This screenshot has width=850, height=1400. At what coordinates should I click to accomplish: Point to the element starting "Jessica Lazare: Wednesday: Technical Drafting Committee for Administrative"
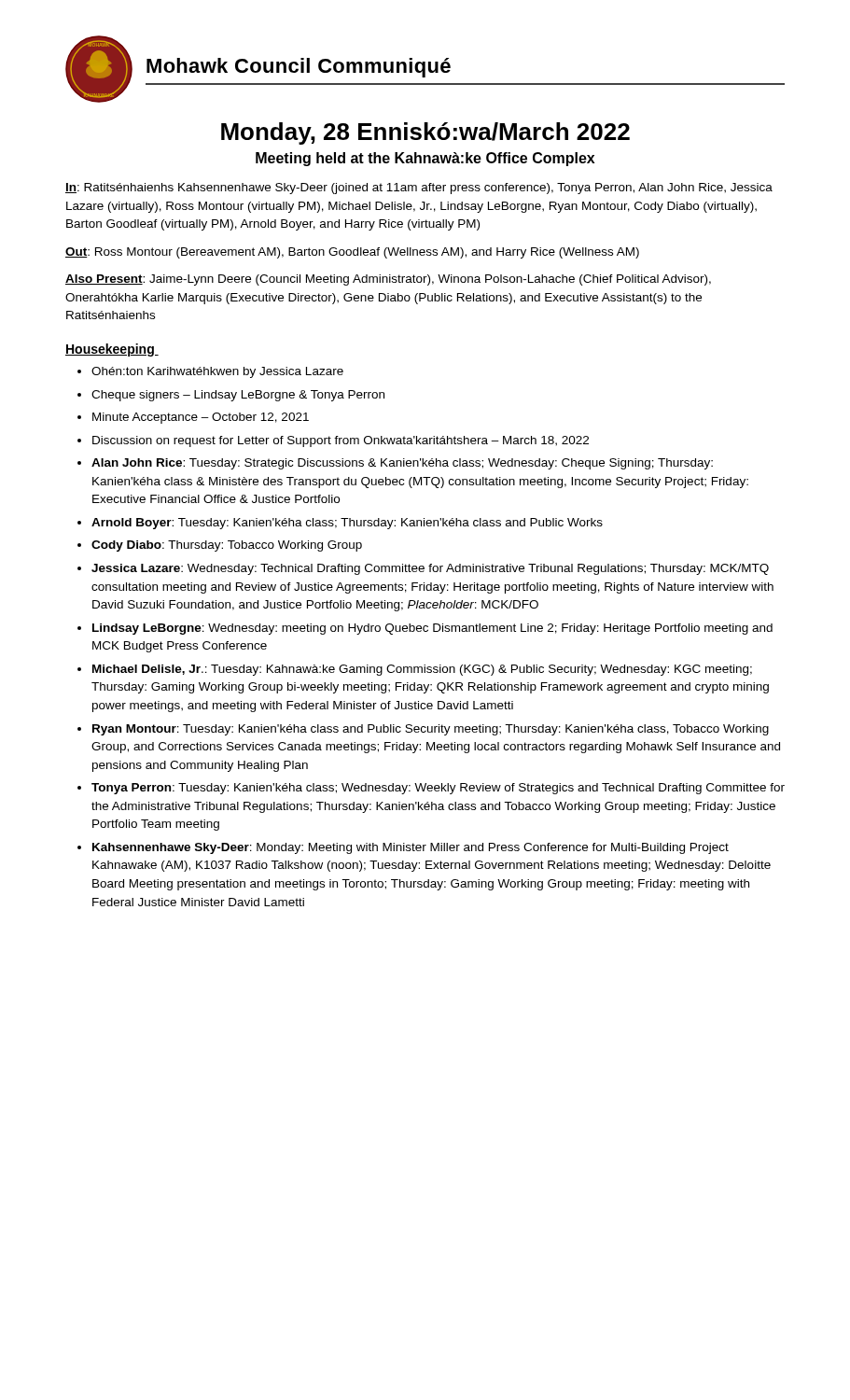[433, 586]
